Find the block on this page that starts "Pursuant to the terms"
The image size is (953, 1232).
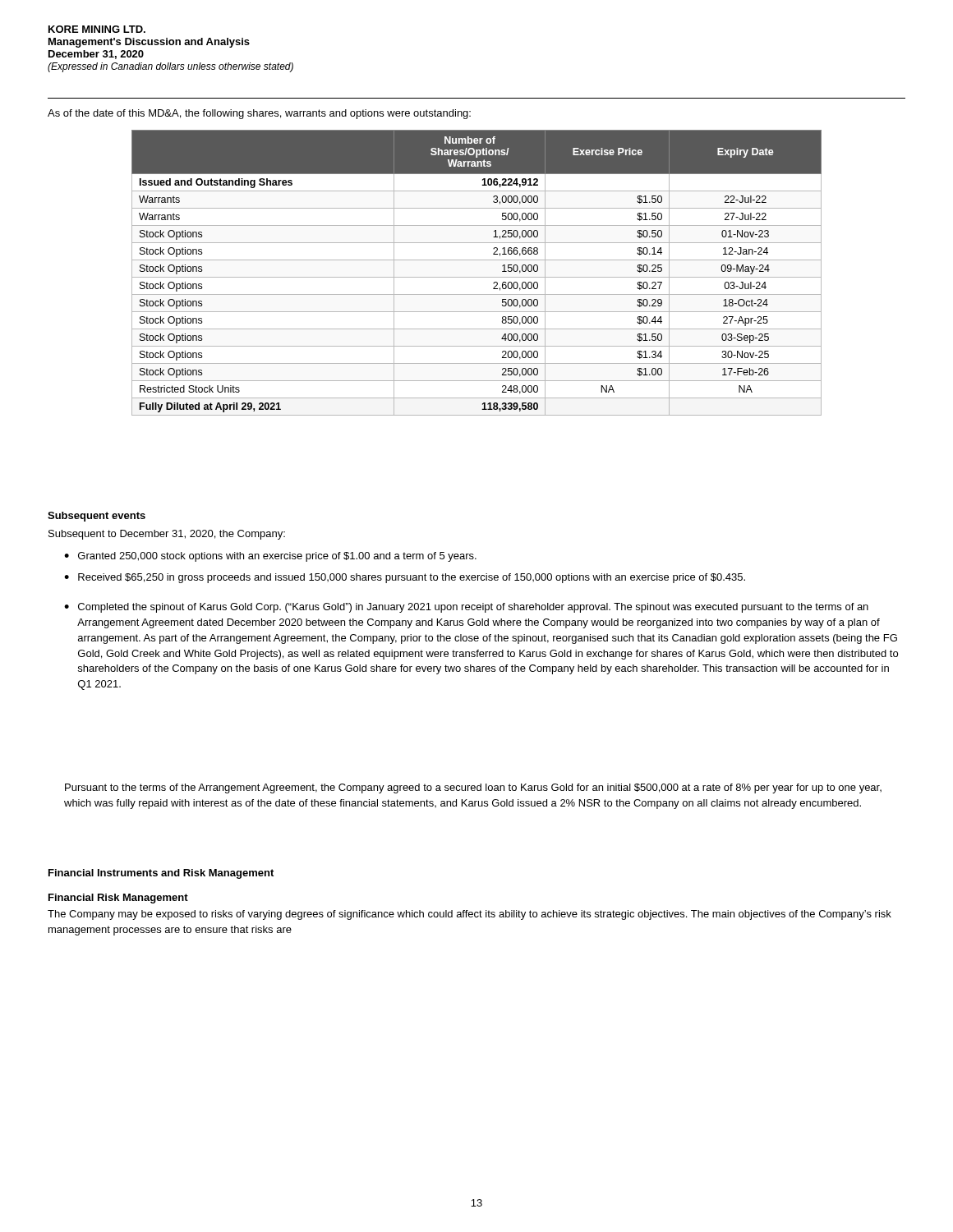pyautogui.click(x=473, y=795)
